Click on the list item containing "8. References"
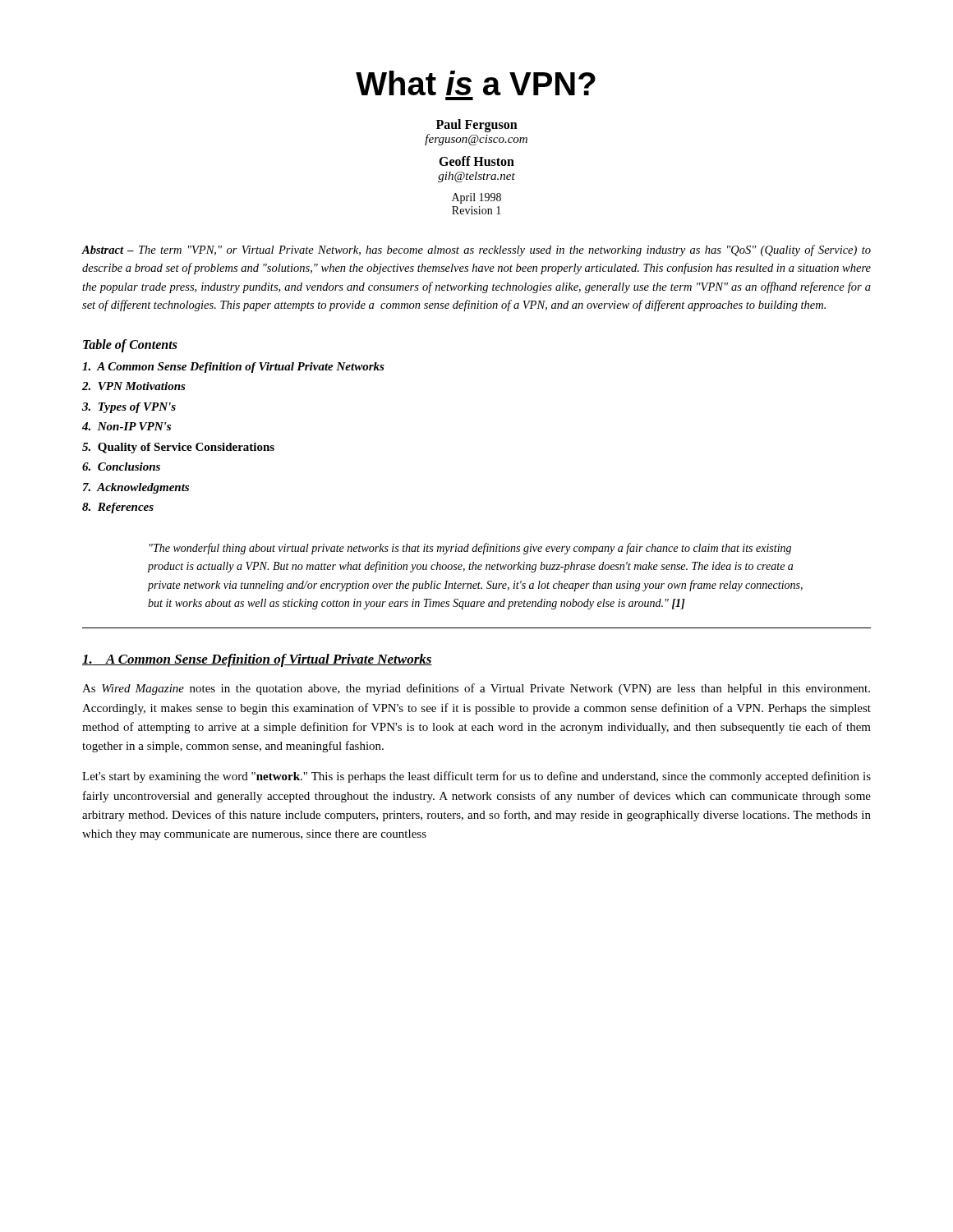This screenshot has height=1232, width=953. pos(118,507)
